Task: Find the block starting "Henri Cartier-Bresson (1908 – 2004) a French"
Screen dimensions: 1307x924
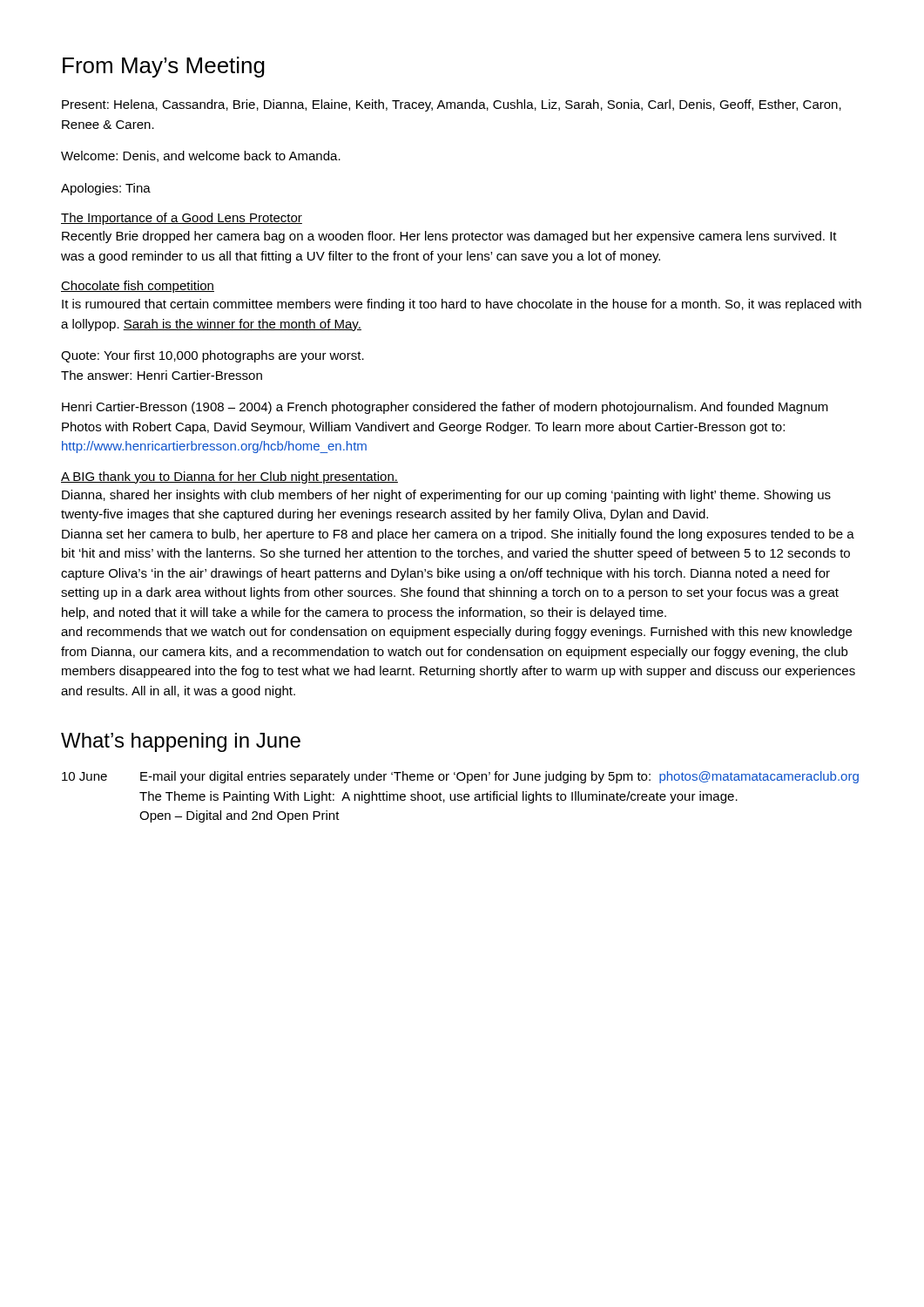Action: click(x=445, y=426)
